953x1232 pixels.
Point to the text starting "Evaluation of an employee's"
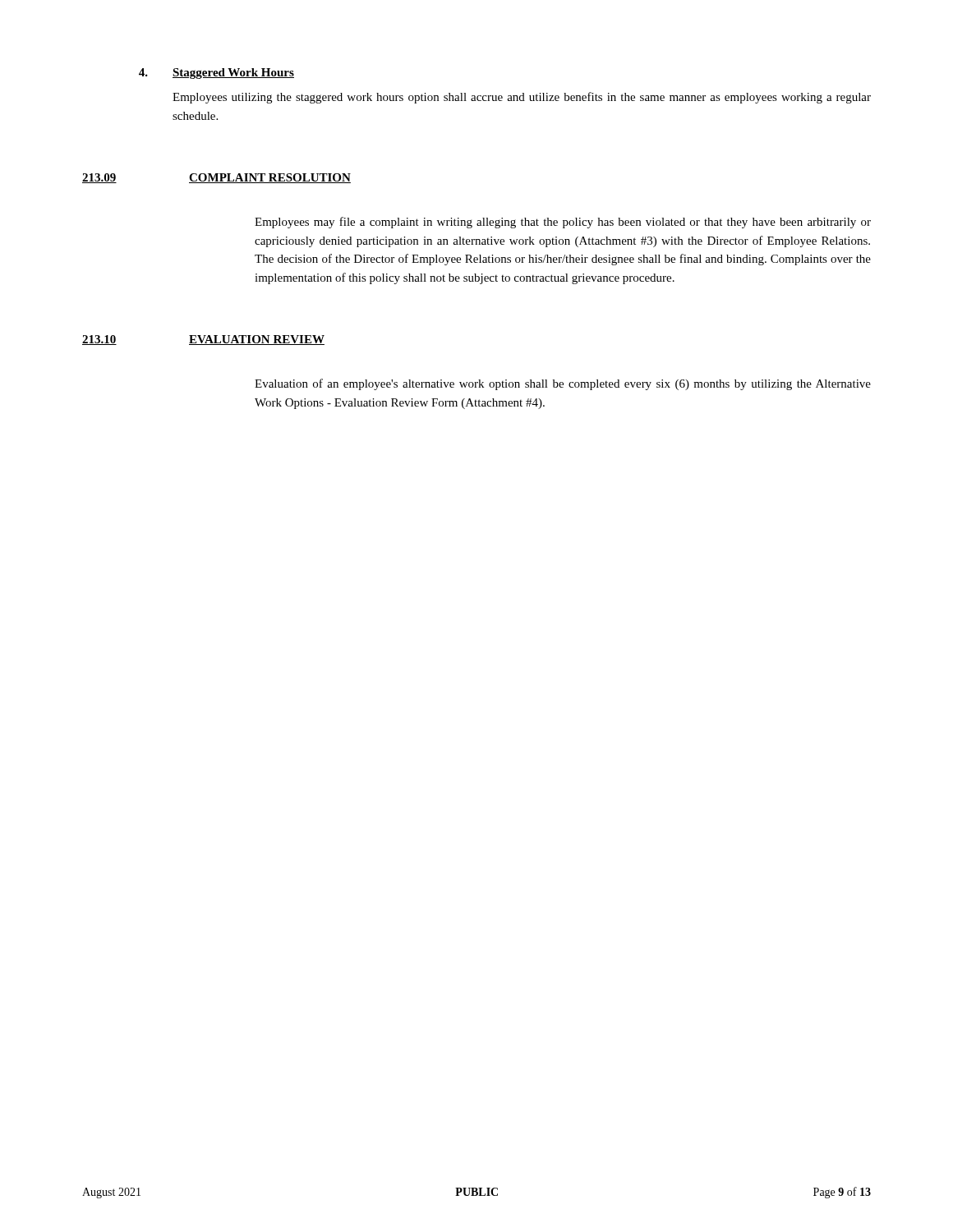[x=563, y=393]
